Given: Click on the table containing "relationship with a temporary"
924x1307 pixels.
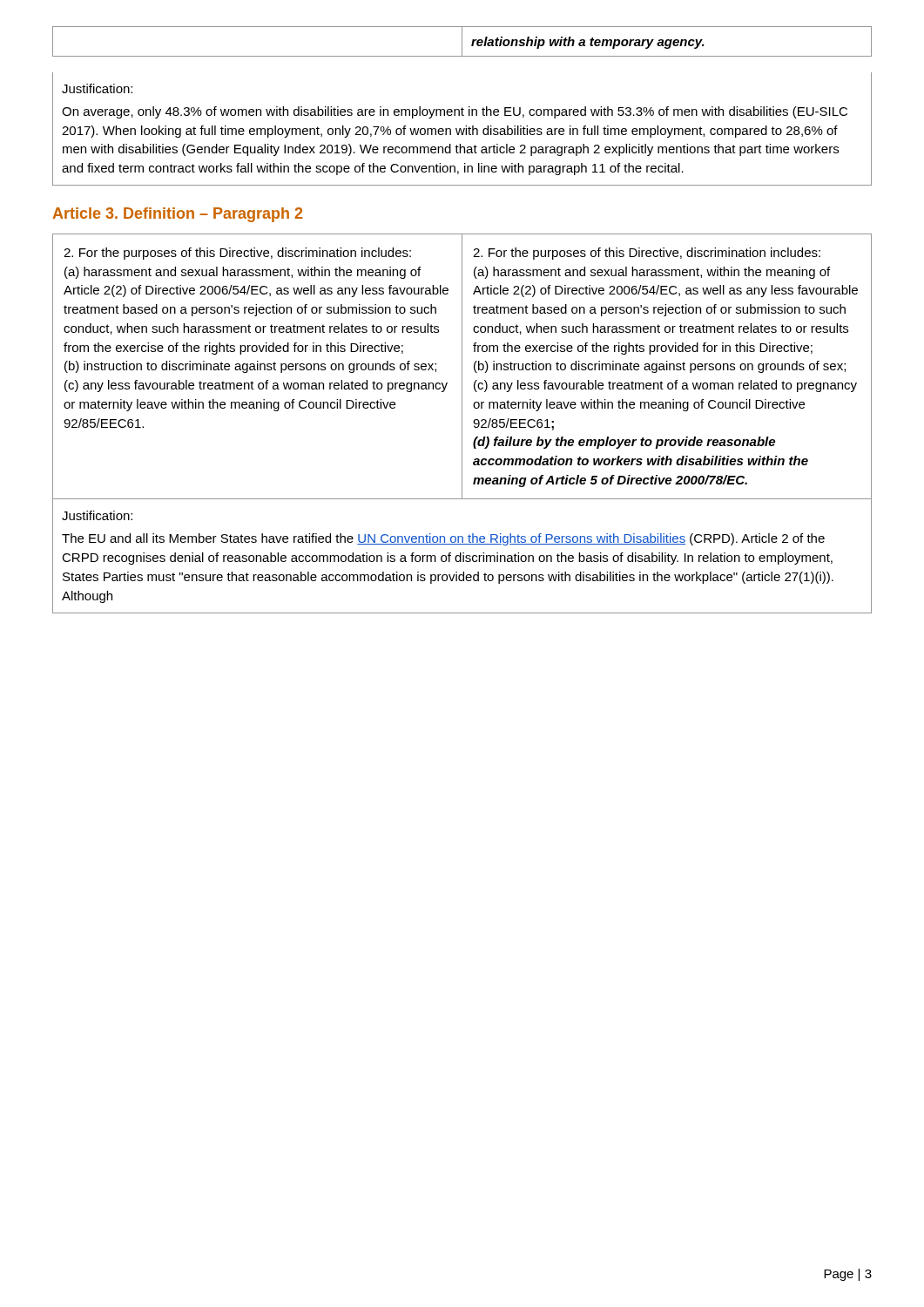Looking at the screenshot, I should tap(462, 41).
